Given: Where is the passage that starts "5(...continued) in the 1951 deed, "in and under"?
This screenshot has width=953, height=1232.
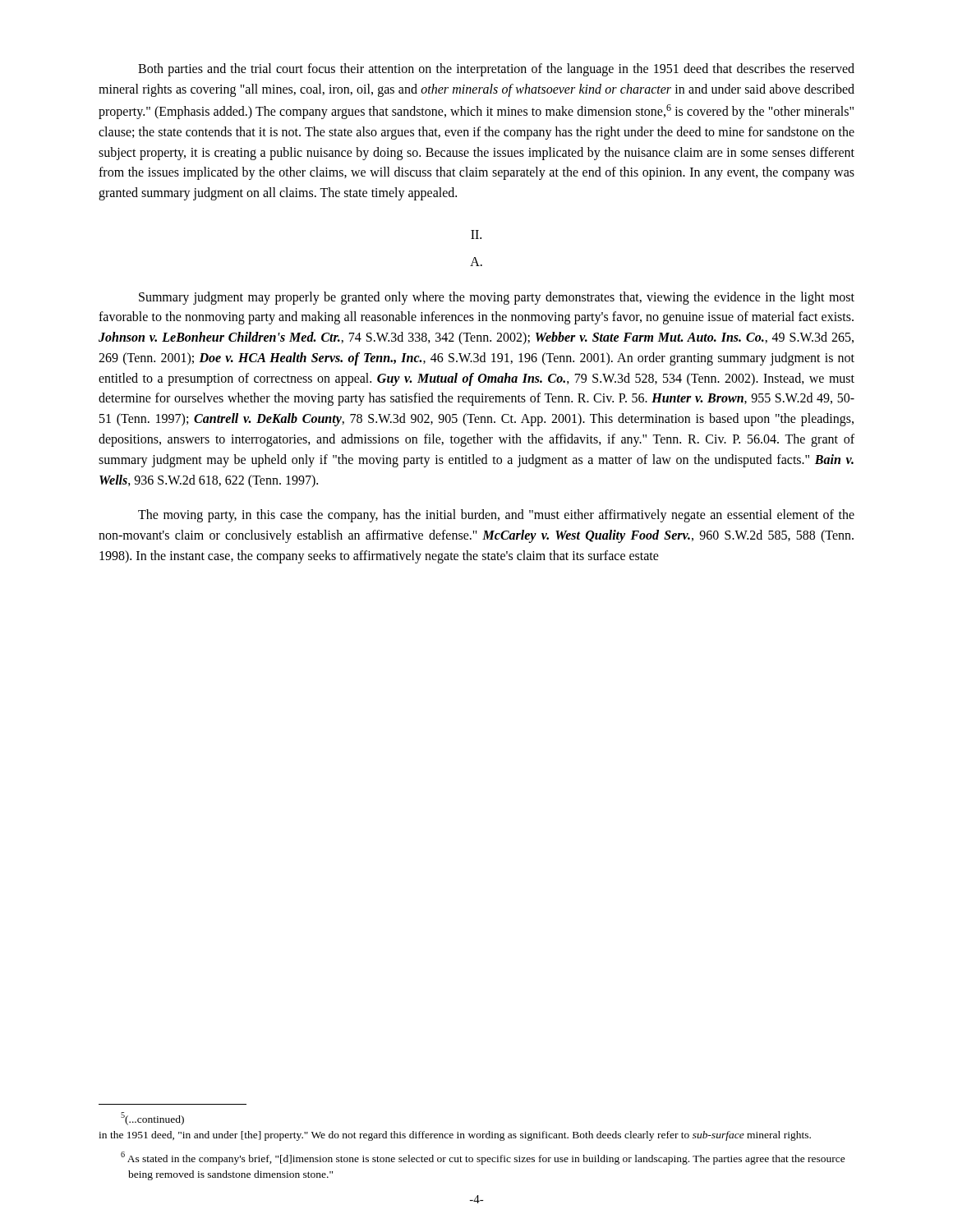Looking at the screenshot, I should click(x=455, y=1125).
